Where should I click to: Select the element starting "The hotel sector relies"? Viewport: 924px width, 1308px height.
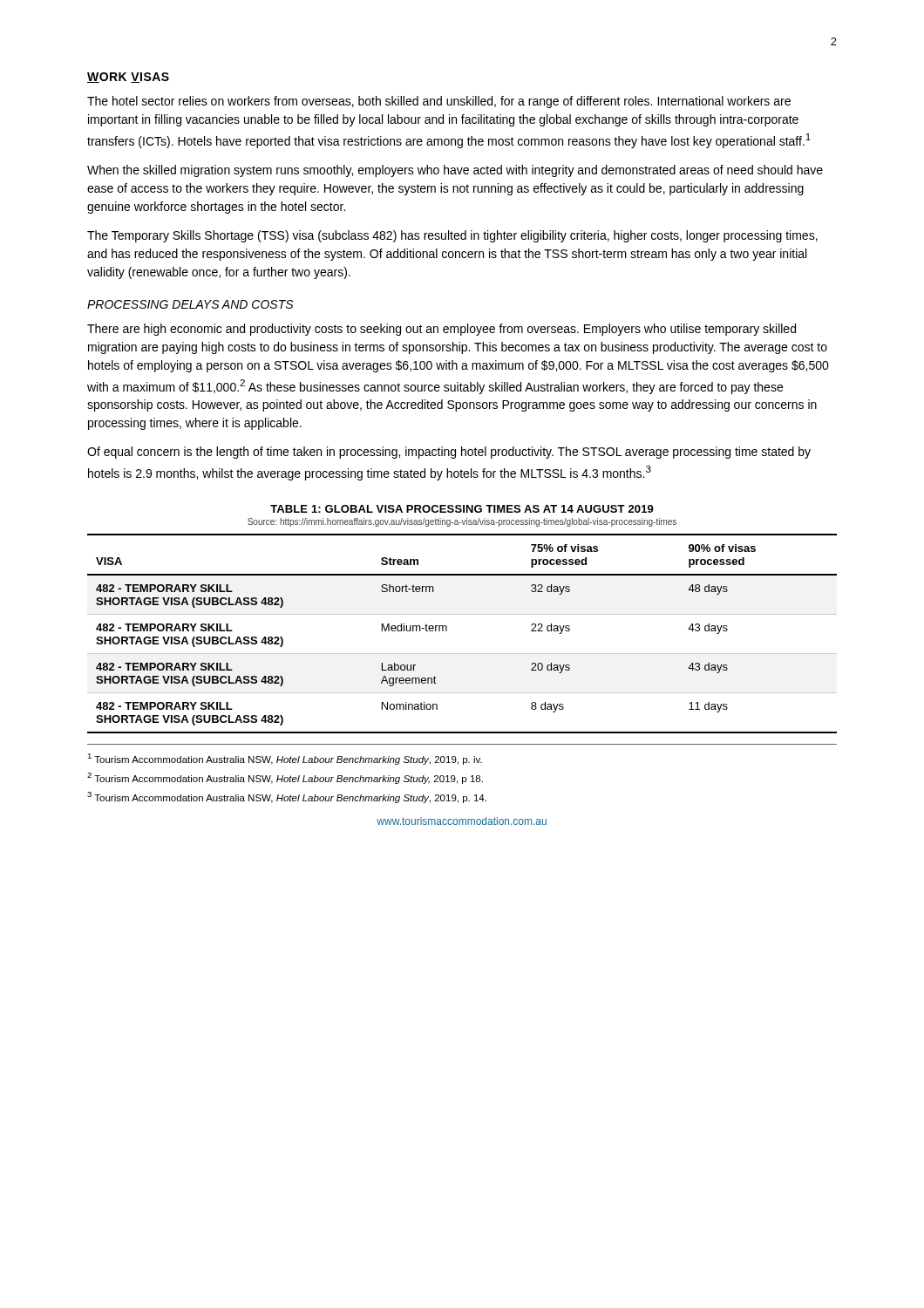point(449,121)
